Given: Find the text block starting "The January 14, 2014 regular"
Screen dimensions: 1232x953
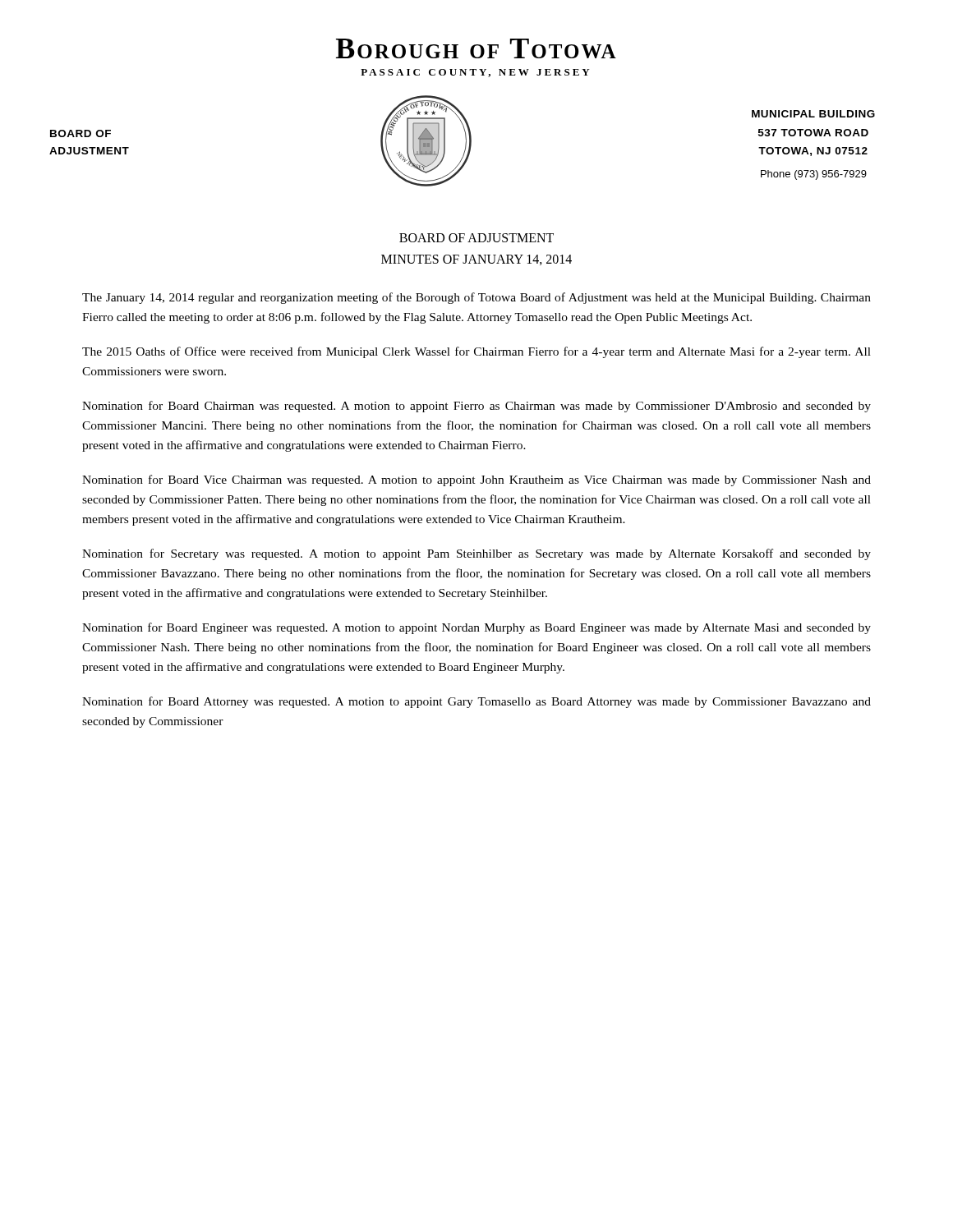Looking at the screenshot, I should (476, 509).
